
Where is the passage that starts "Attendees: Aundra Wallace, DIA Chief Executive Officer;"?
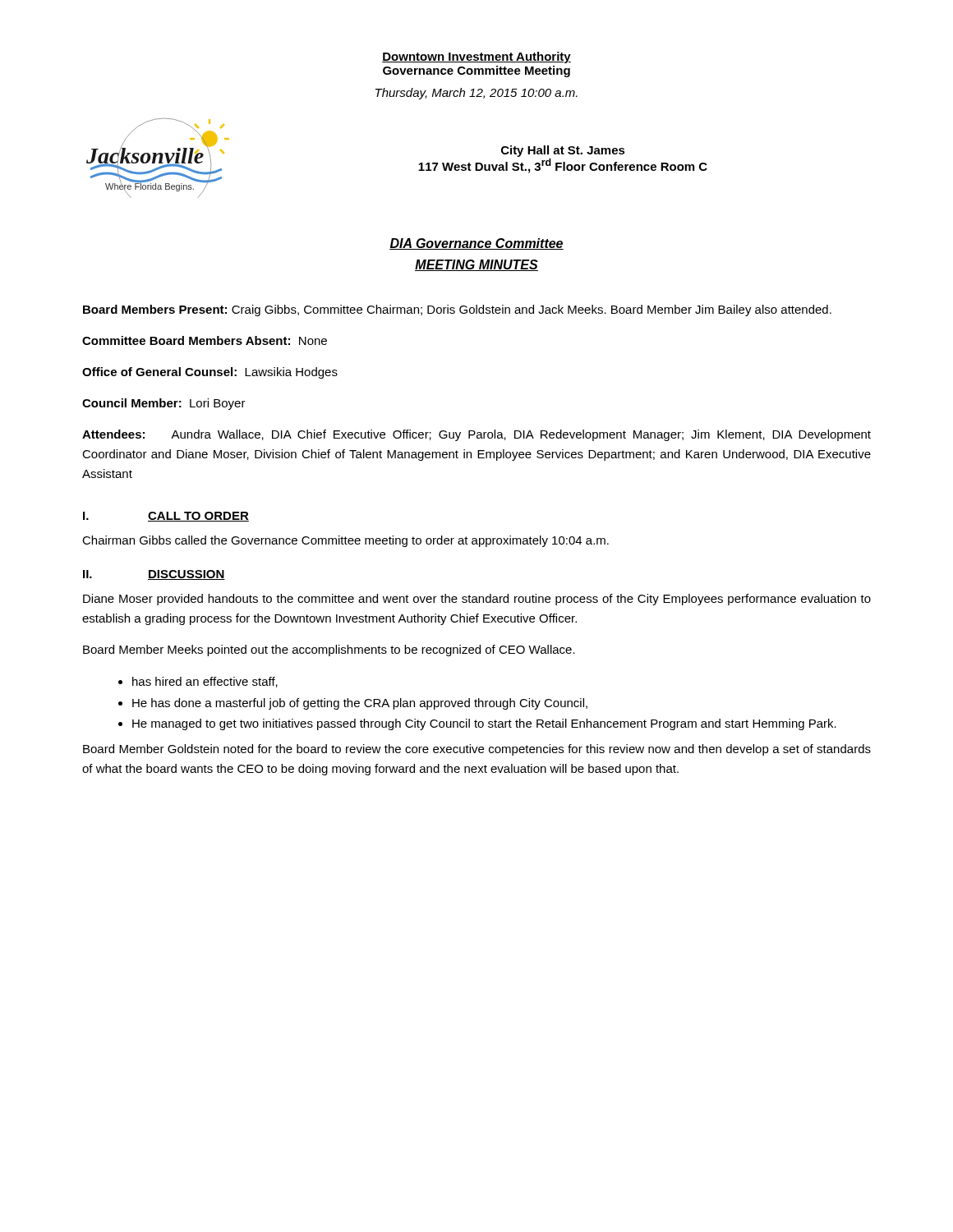click(x=476, y=454)
